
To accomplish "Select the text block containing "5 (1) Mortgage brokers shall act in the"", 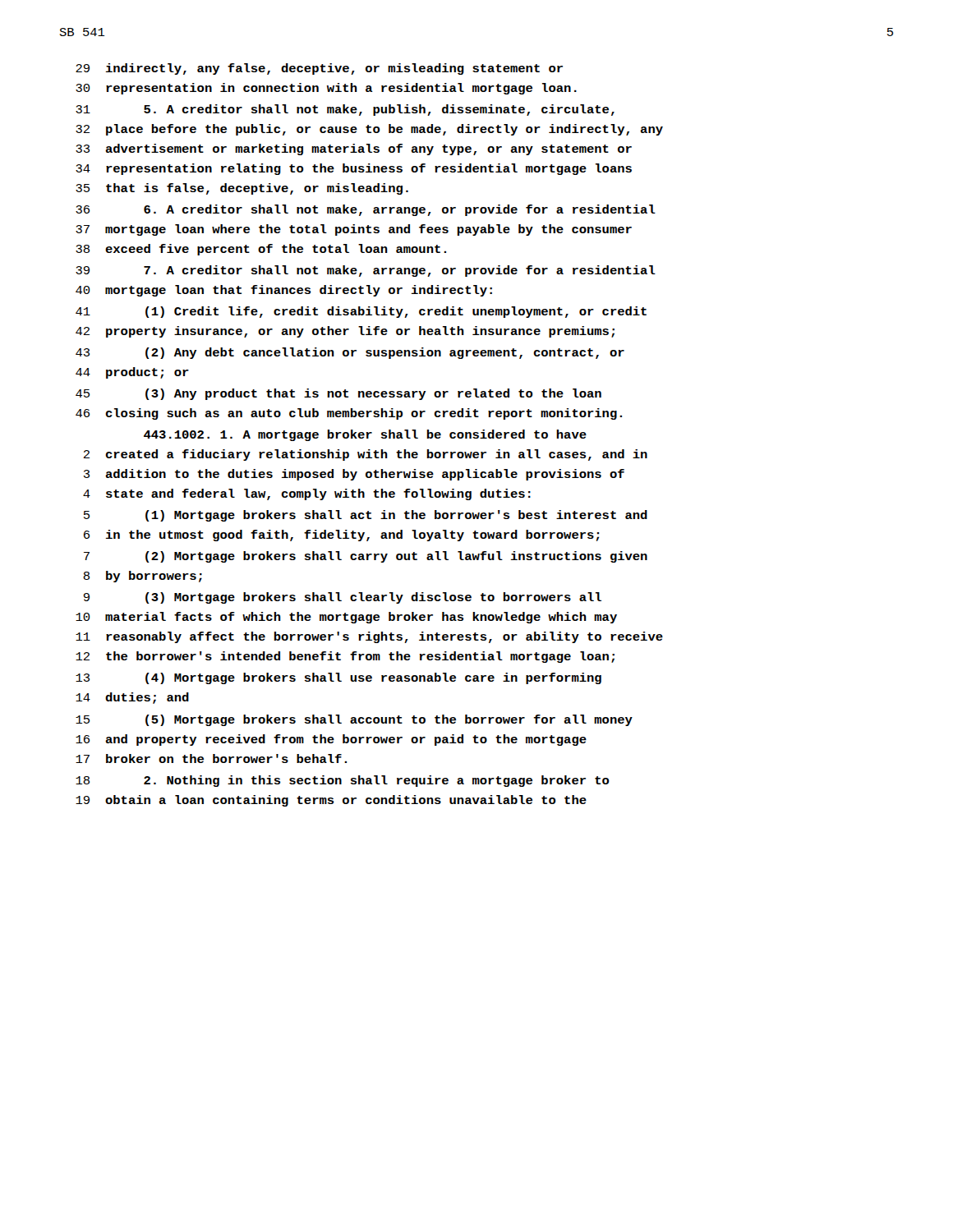I will point(476,526).
